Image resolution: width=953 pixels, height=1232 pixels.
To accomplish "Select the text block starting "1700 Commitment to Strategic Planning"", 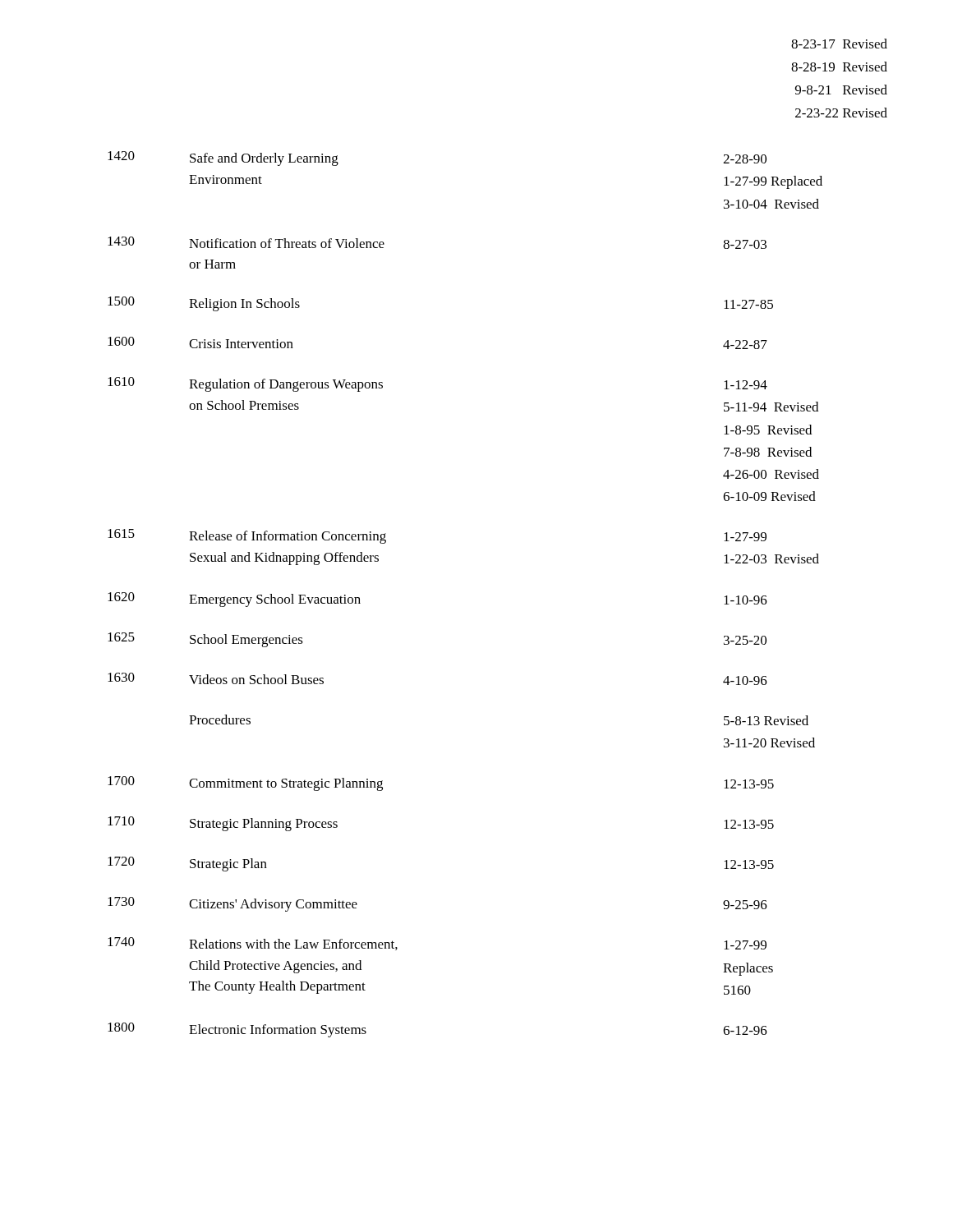I will pyautogui.click(x=284, y=783).
